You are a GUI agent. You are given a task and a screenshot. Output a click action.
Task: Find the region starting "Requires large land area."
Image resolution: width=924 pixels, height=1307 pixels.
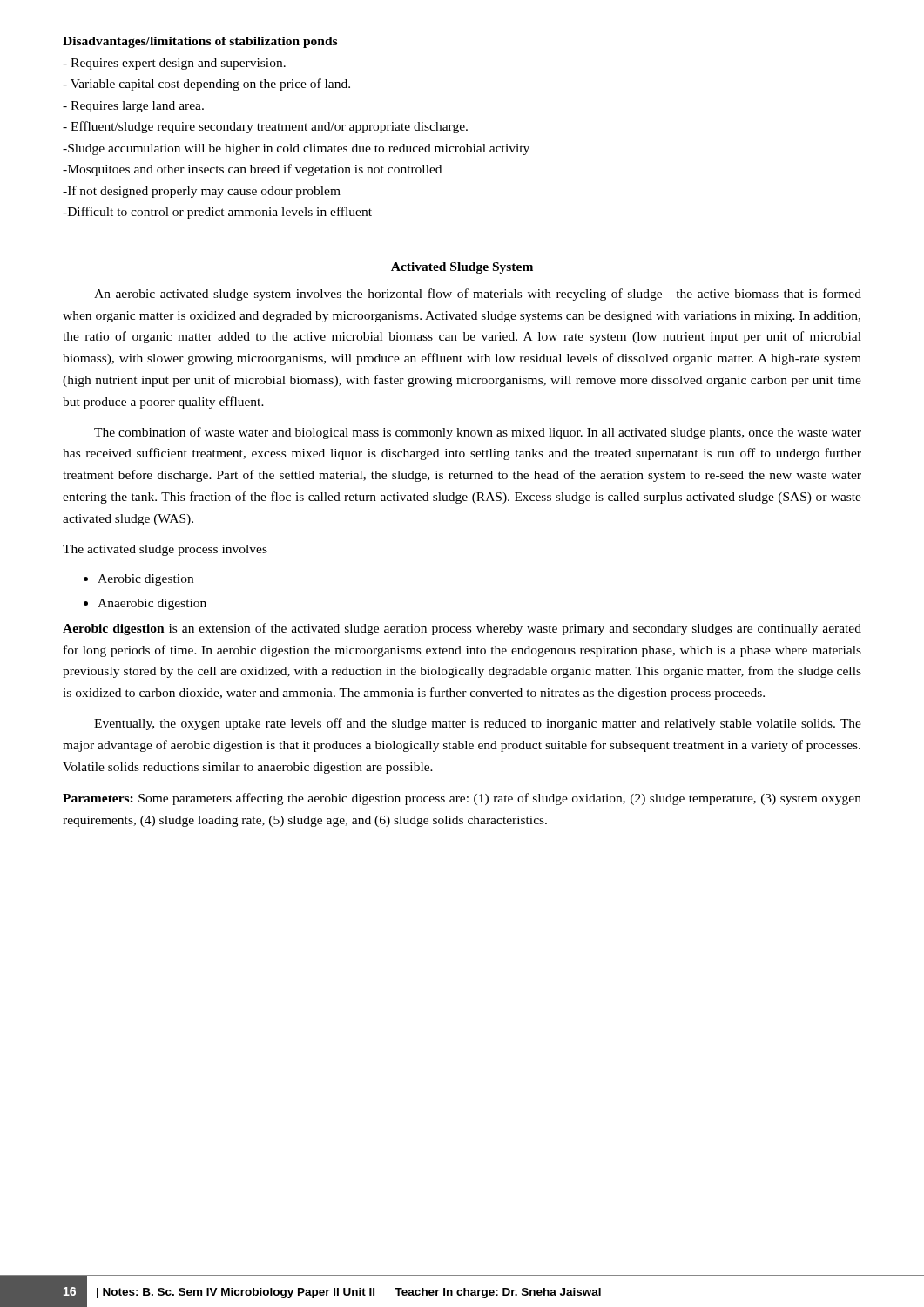pos(134,105)
